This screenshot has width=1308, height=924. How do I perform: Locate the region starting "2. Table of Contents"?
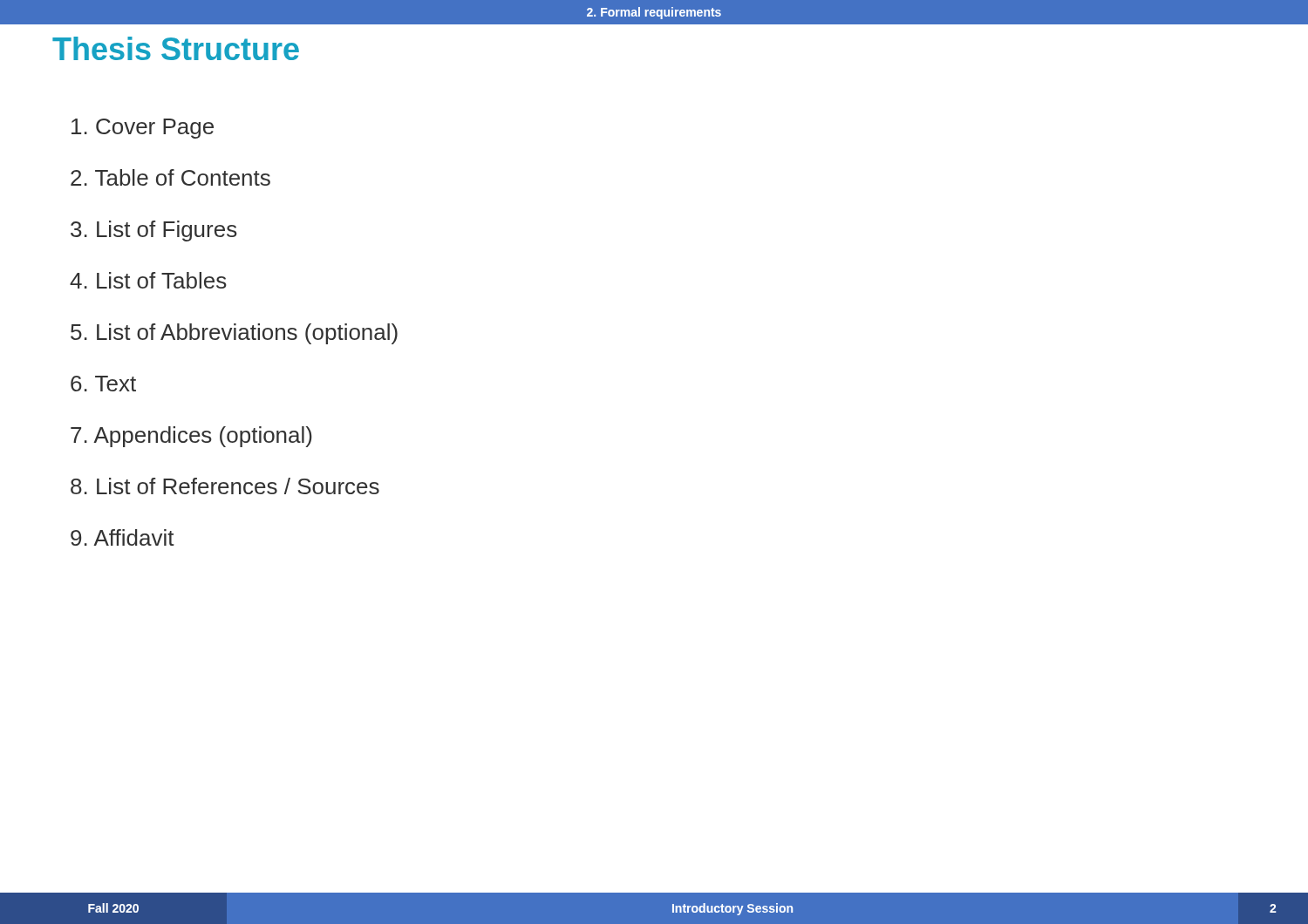tap(170, 178)
